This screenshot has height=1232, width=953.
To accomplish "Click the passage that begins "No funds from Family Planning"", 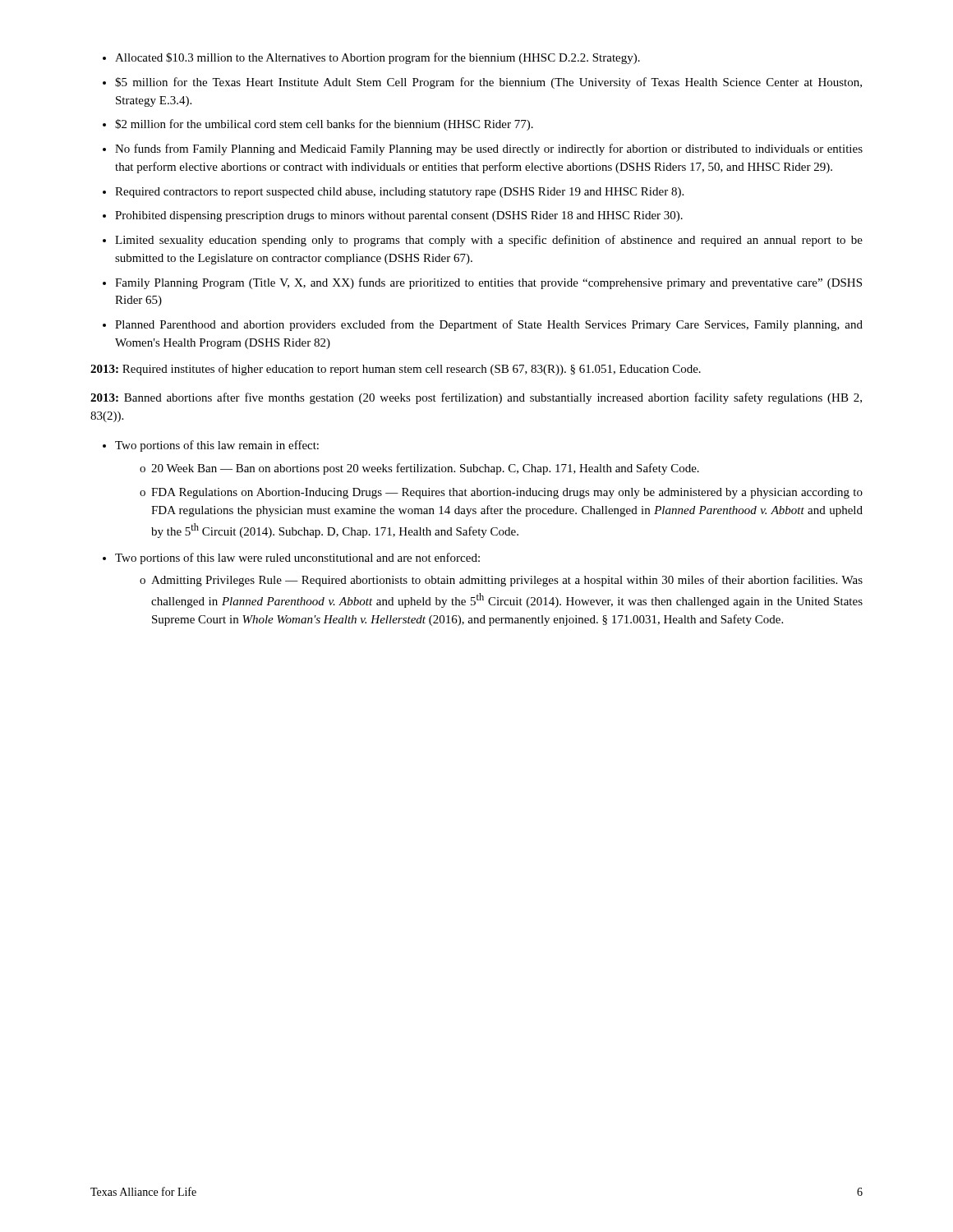I will pyautogui.click(x=489, y=158).
